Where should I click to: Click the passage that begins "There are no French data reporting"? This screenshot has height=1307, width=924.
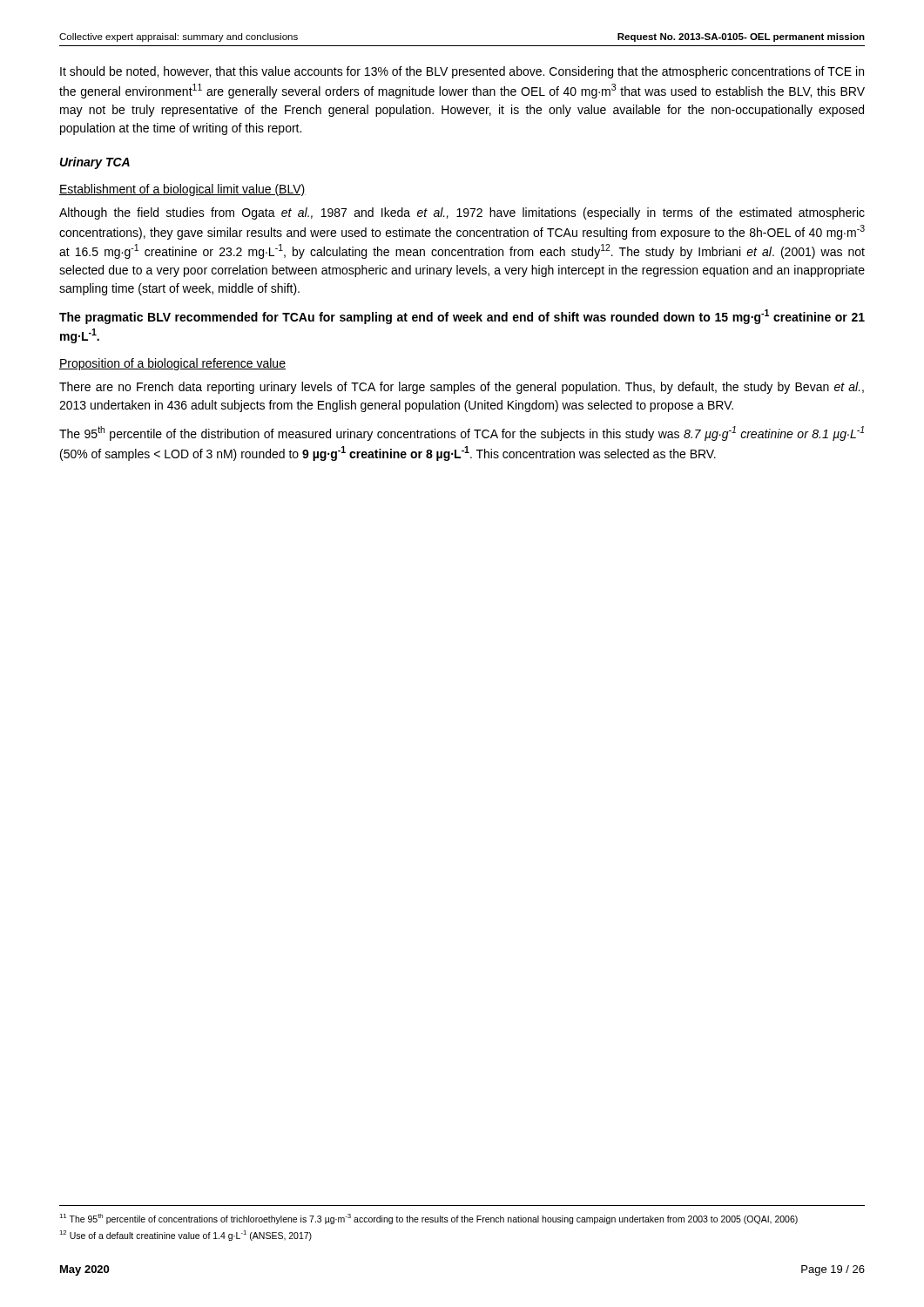[x=462, y=397]
